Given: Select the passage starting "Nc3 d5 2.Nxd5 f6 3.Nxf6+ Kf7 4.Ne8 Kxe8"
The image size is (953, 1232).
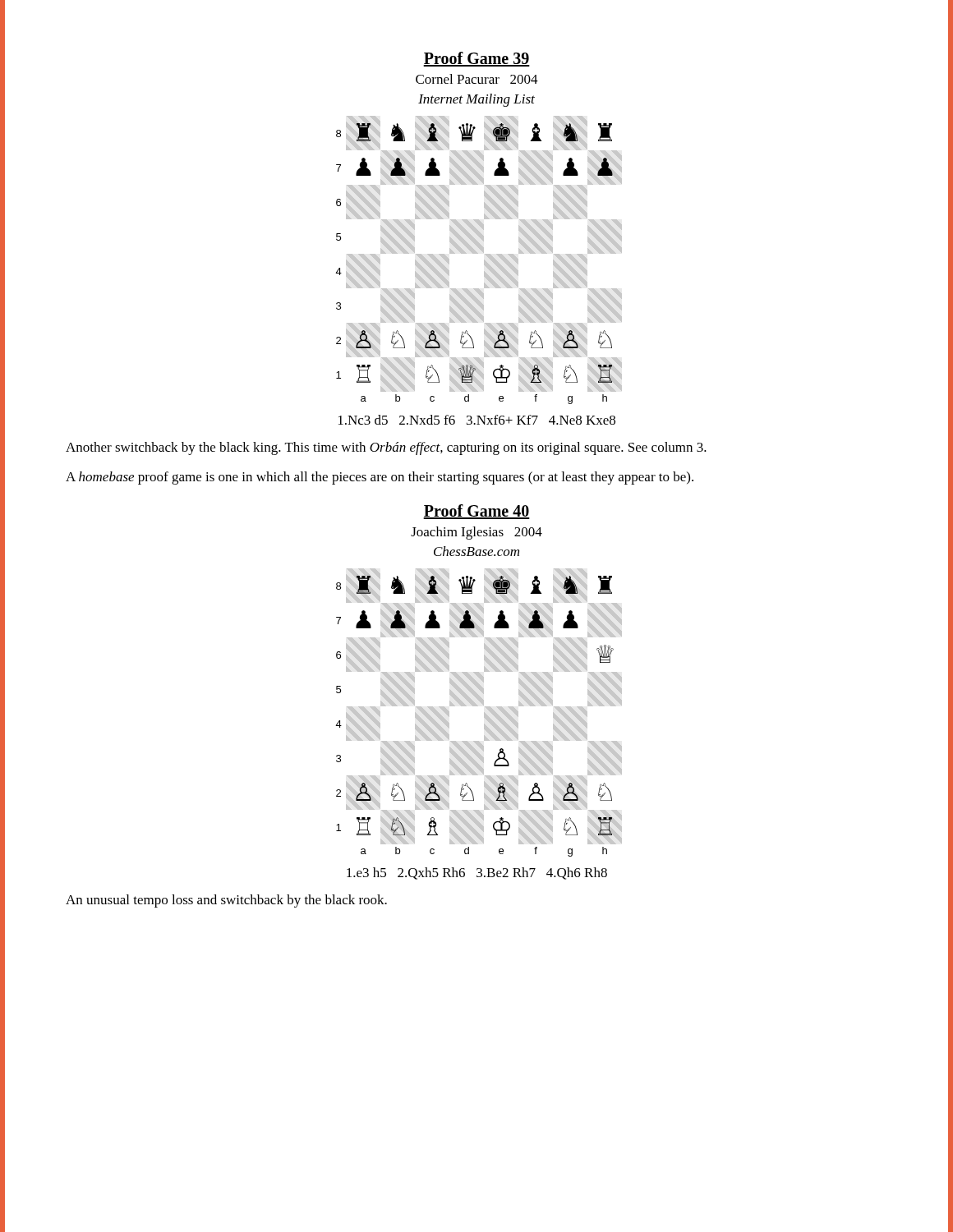Looking at the screenshot, I should coord(476,420).
